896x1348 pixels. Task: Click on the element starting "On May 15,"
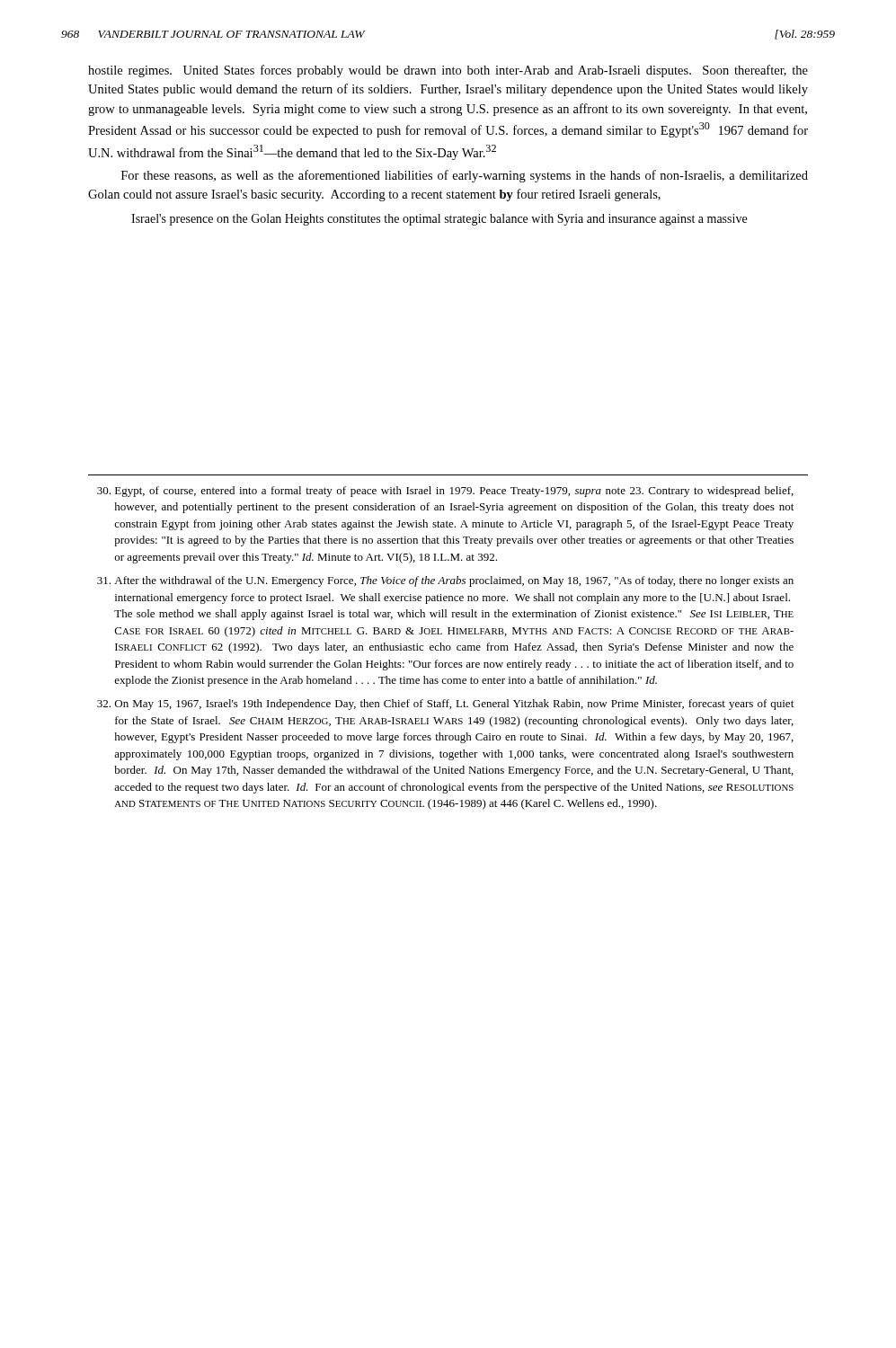(x=441, y=754)
